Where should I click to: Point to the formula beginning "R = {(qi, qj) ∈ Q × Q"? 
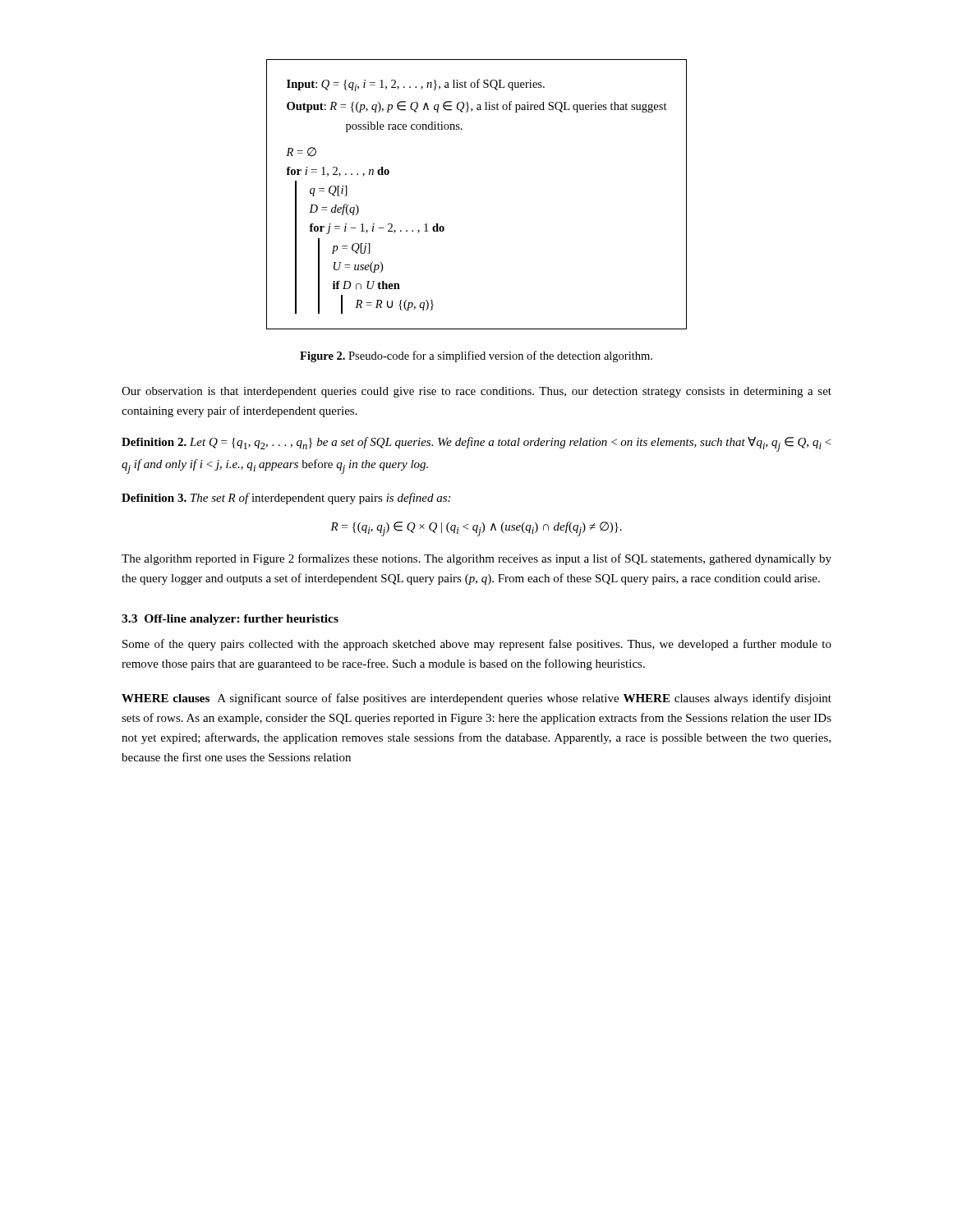tap(476, 528)
